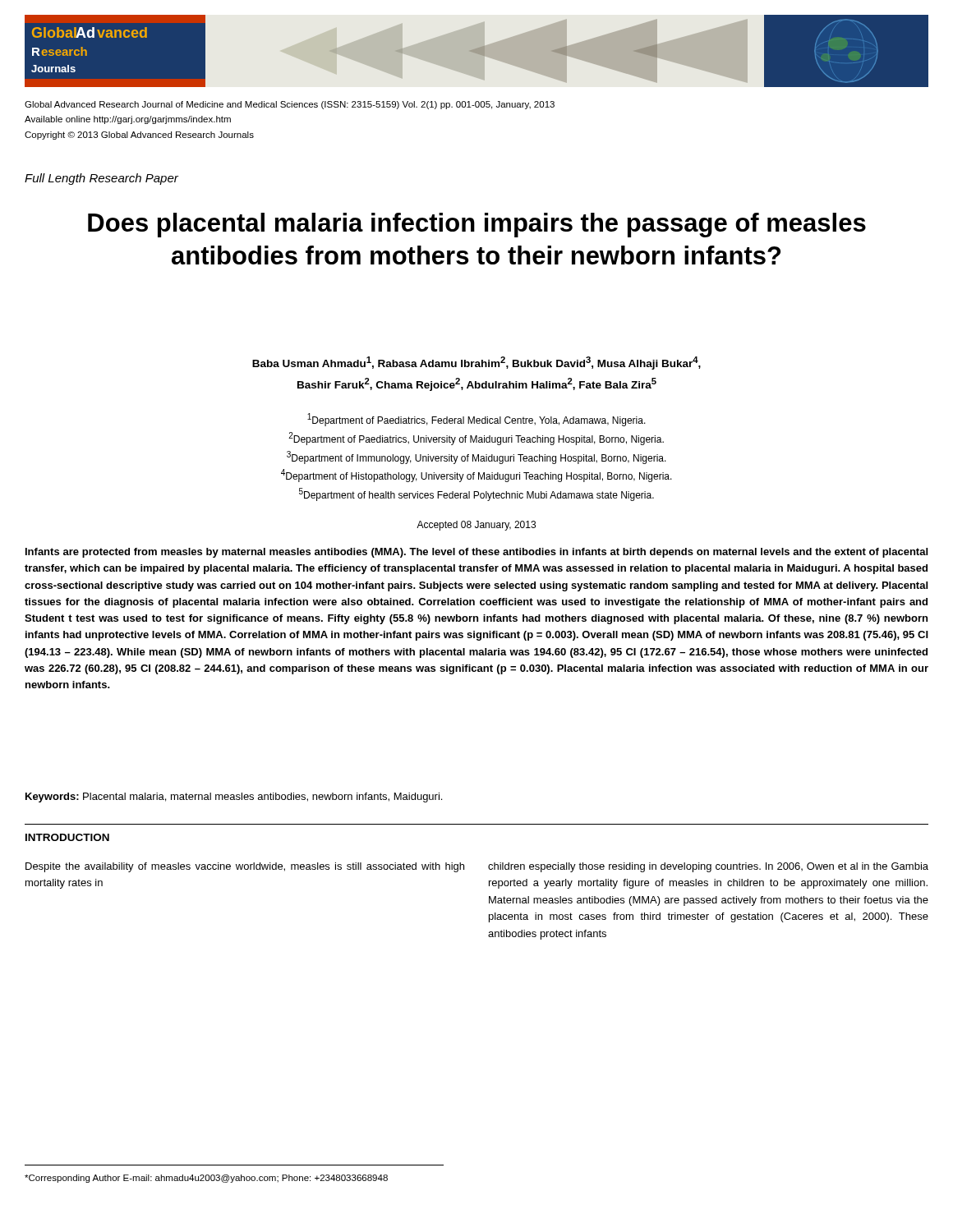Point to the text block starting "1Department of Paediatrics, Federal Medical Centre,"
Screen dimensions: 1232x953
(476, 457)
